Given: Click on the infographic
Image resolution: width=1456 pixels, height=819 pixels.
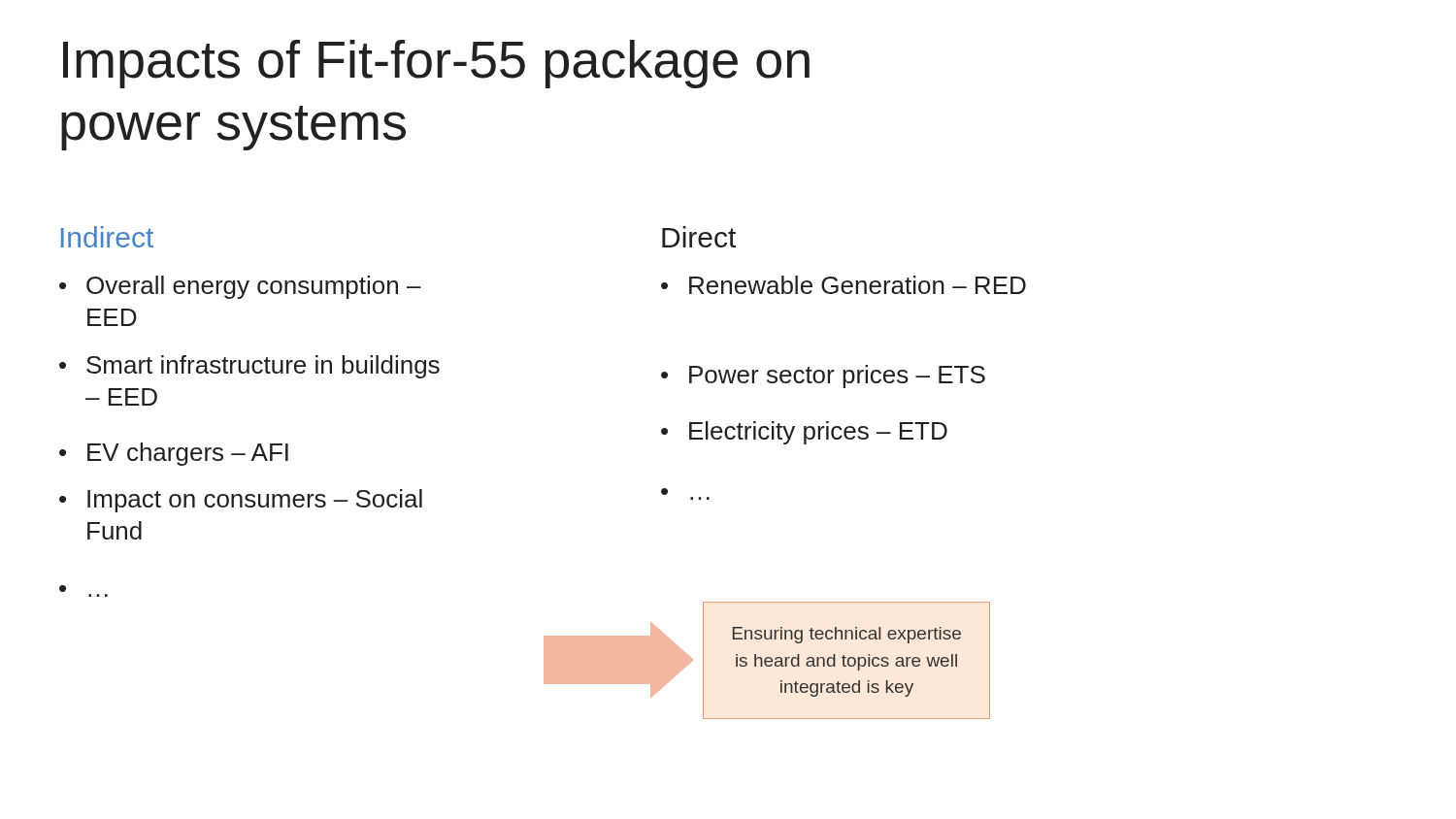Looking at the screenshot, I should click(767, 660).
